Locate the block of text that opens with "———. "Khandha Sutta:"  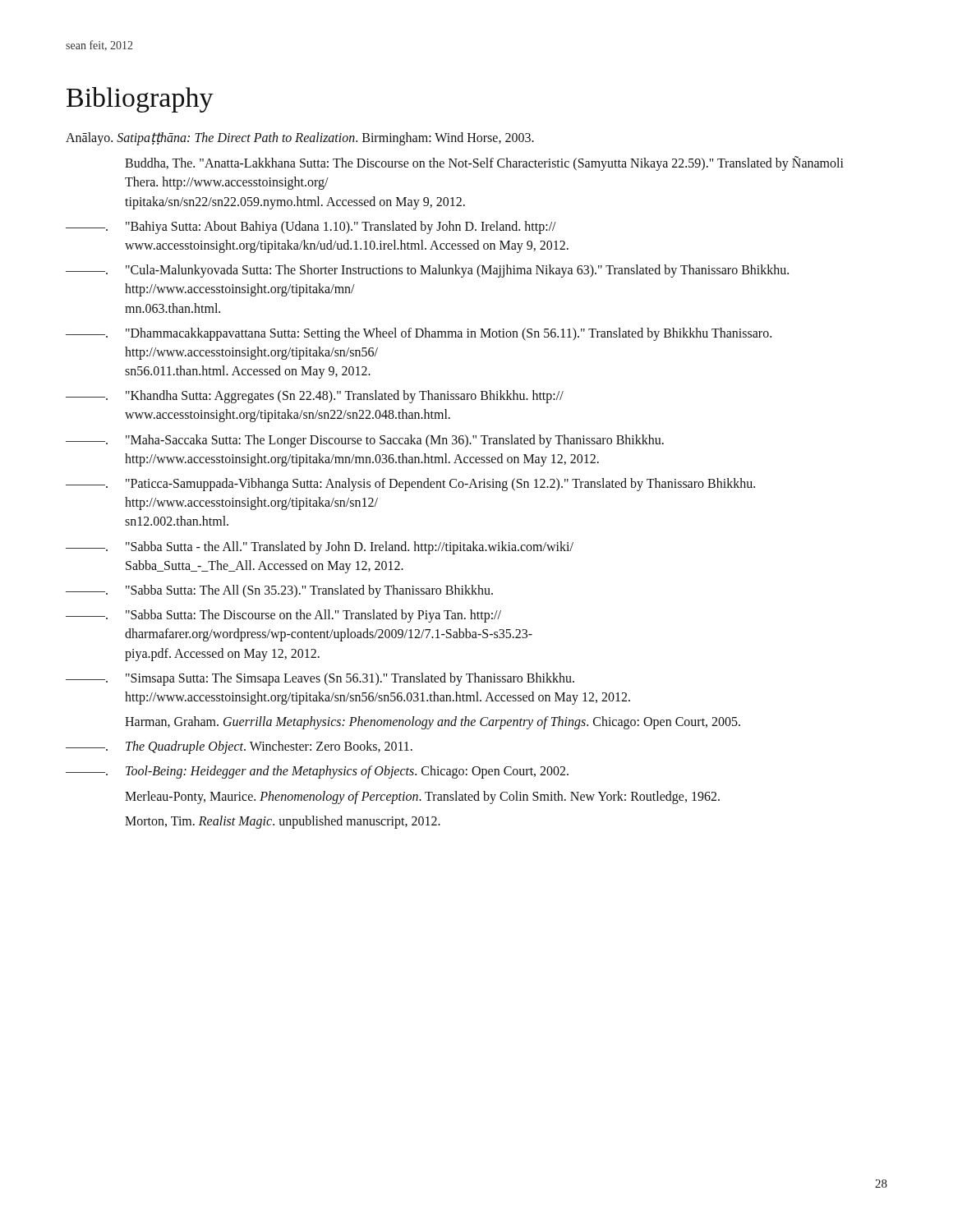click(x=468, y=405)
